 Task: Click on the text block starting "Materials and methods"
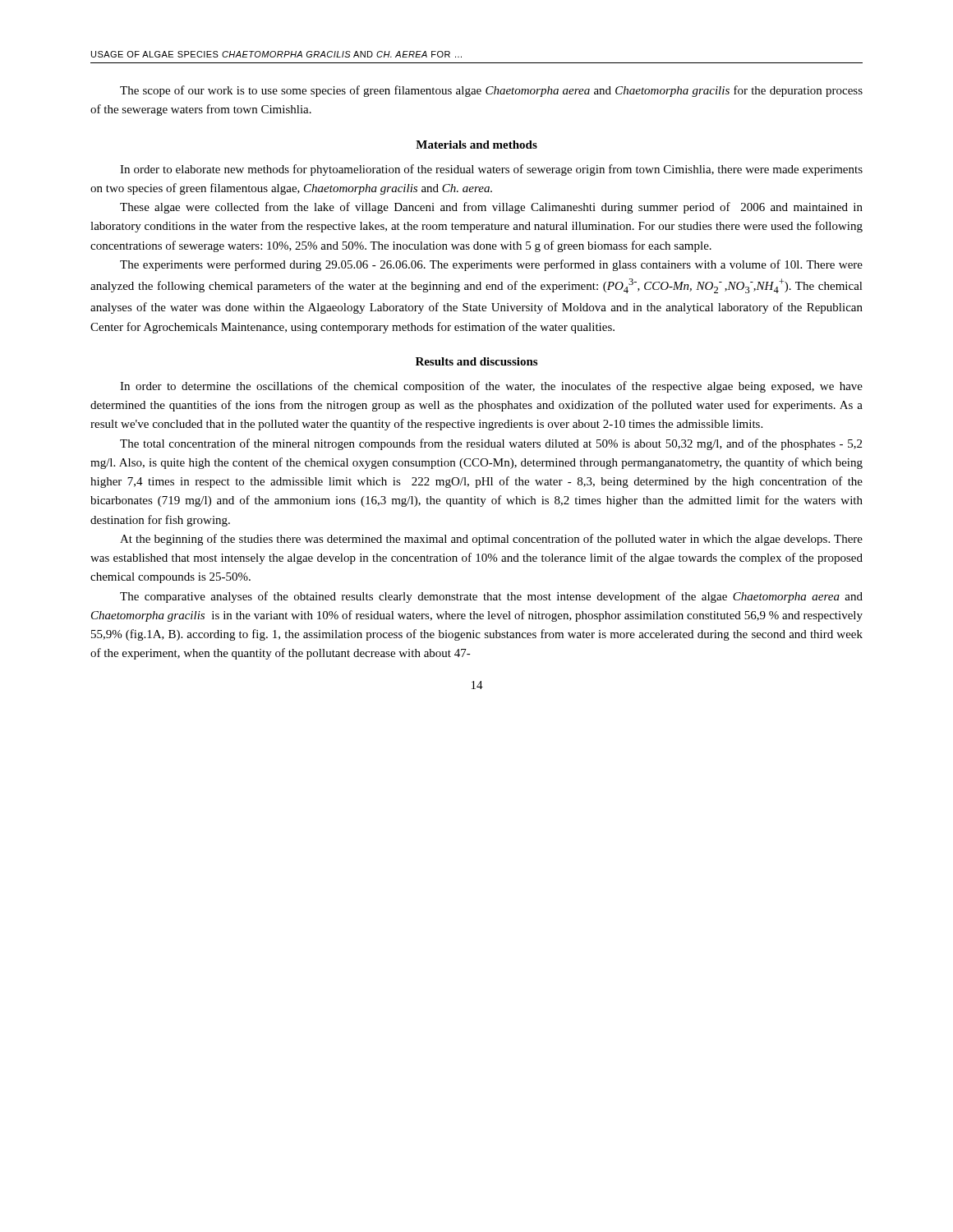click(476, 144)
